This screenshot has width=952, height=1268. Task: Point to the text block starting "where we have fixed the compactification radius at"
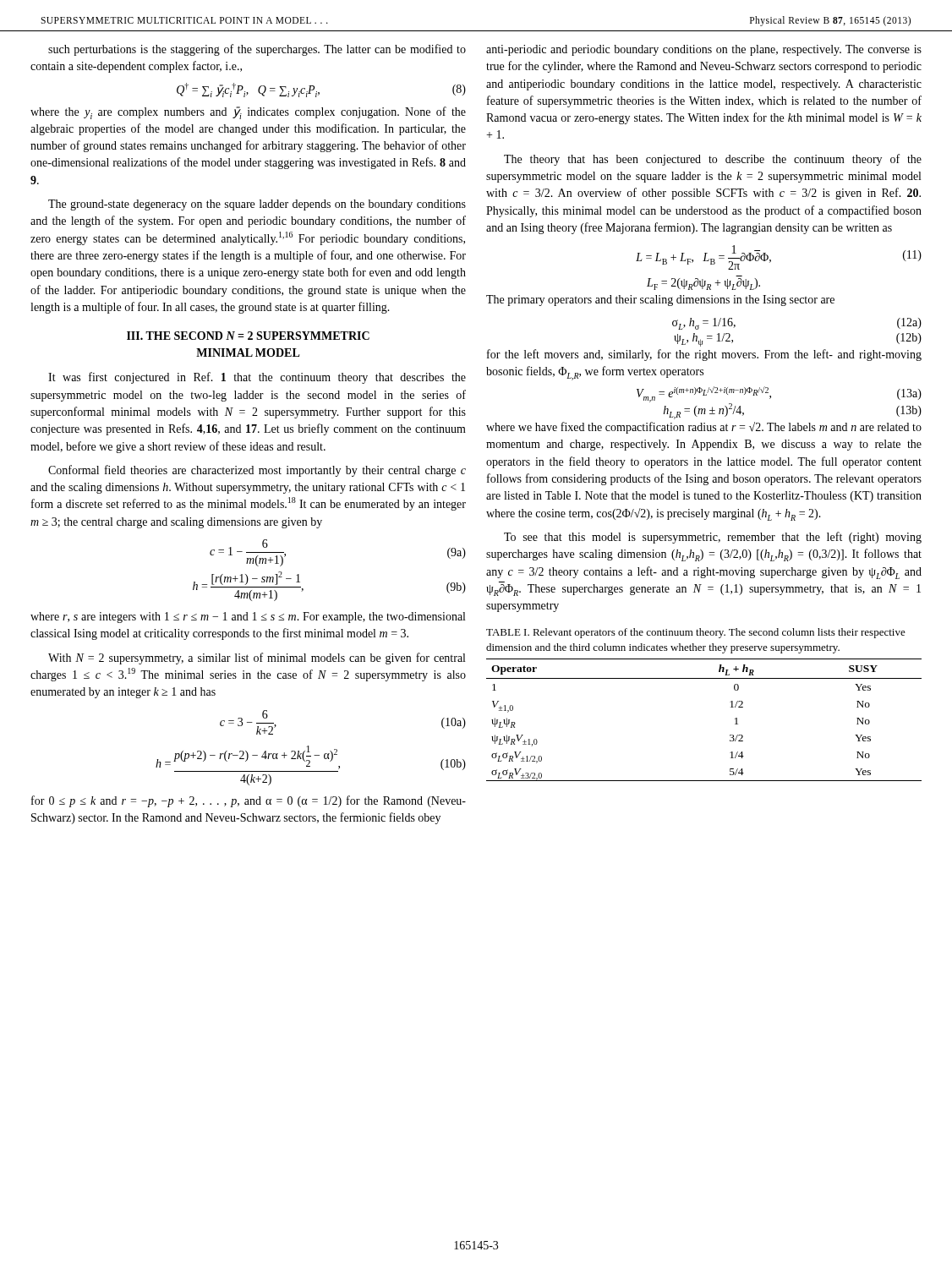pyautogui.click(x=704, y=517)
